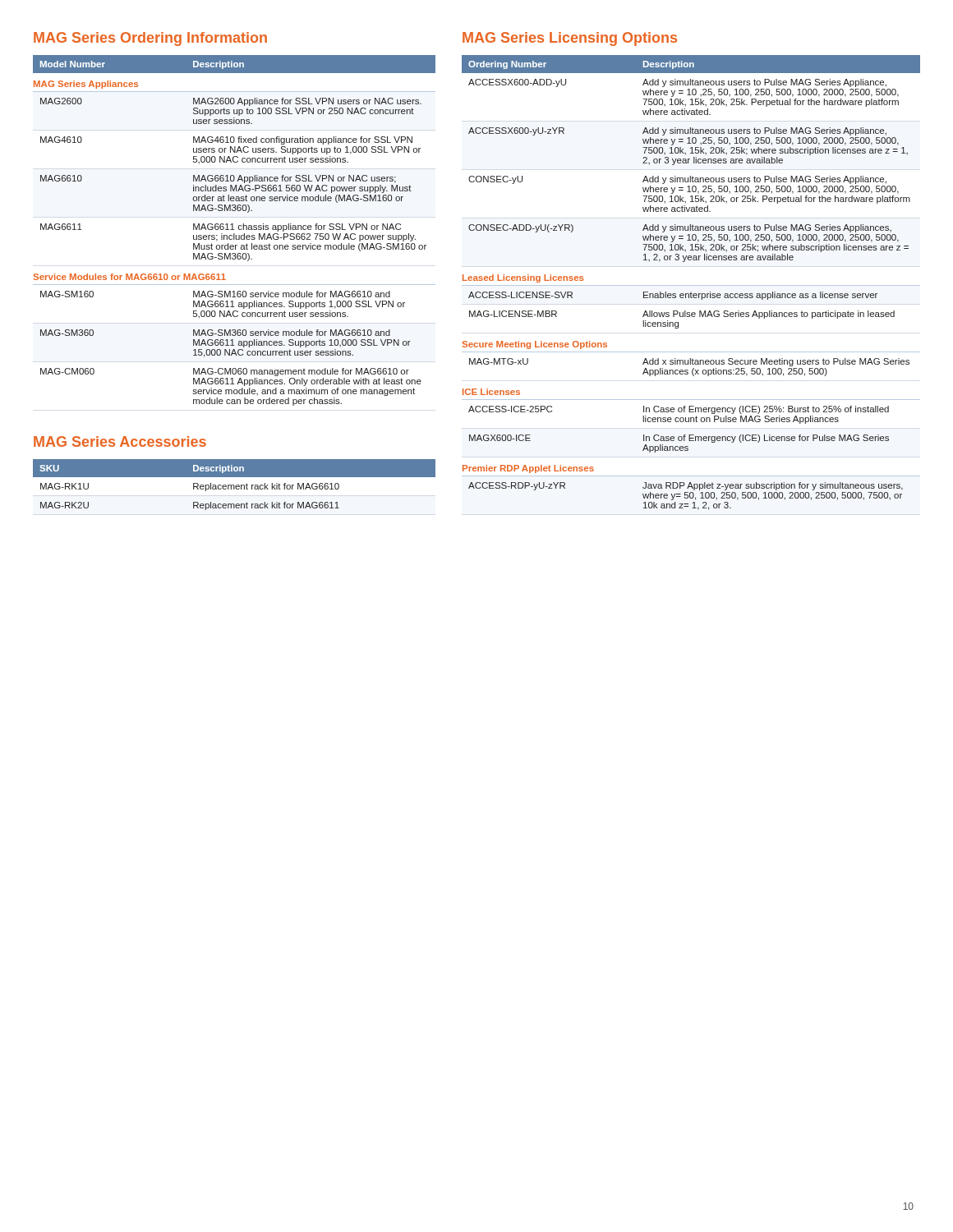Screen dimensions: 1232x953
Task: Navigate to the text starting "MAG Series Licensing"
Action: (570, 39)
